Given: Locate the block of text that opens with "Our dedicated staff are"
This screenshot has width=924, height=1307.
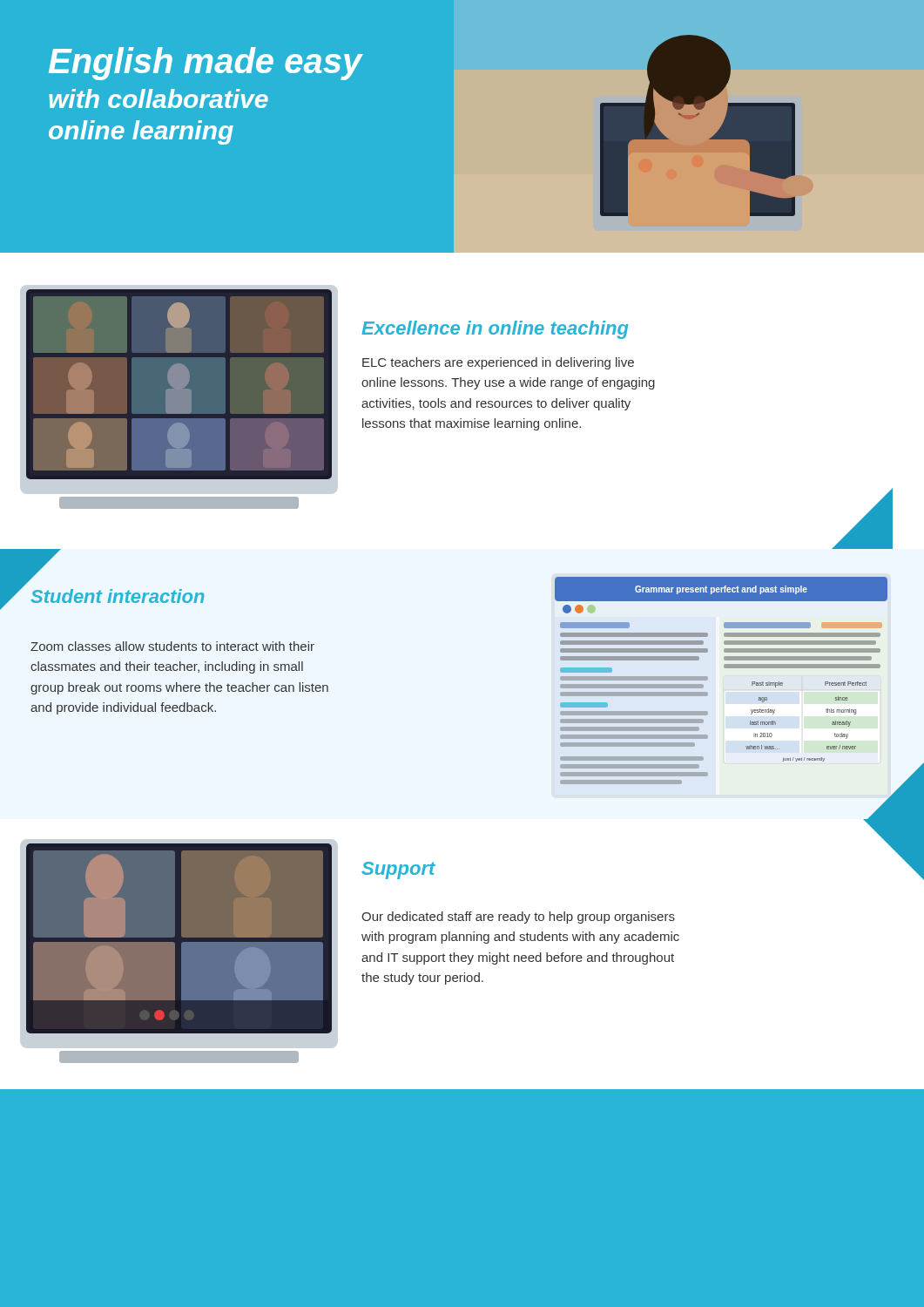Looking at the screenshot, I should (x=618, y=947).
